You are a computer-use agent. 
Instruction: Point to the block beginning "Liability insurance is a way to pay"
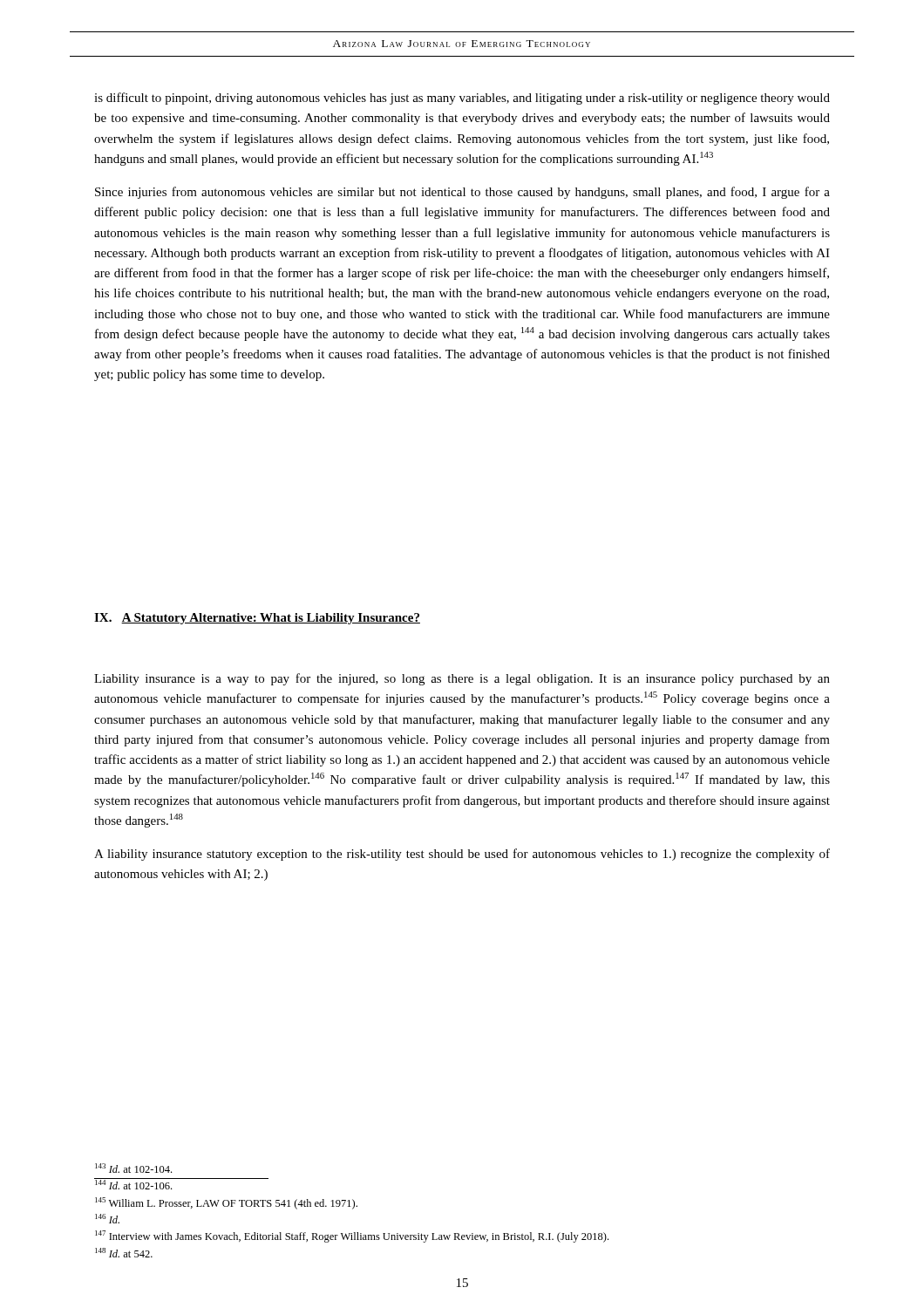[x=462, y=777]
